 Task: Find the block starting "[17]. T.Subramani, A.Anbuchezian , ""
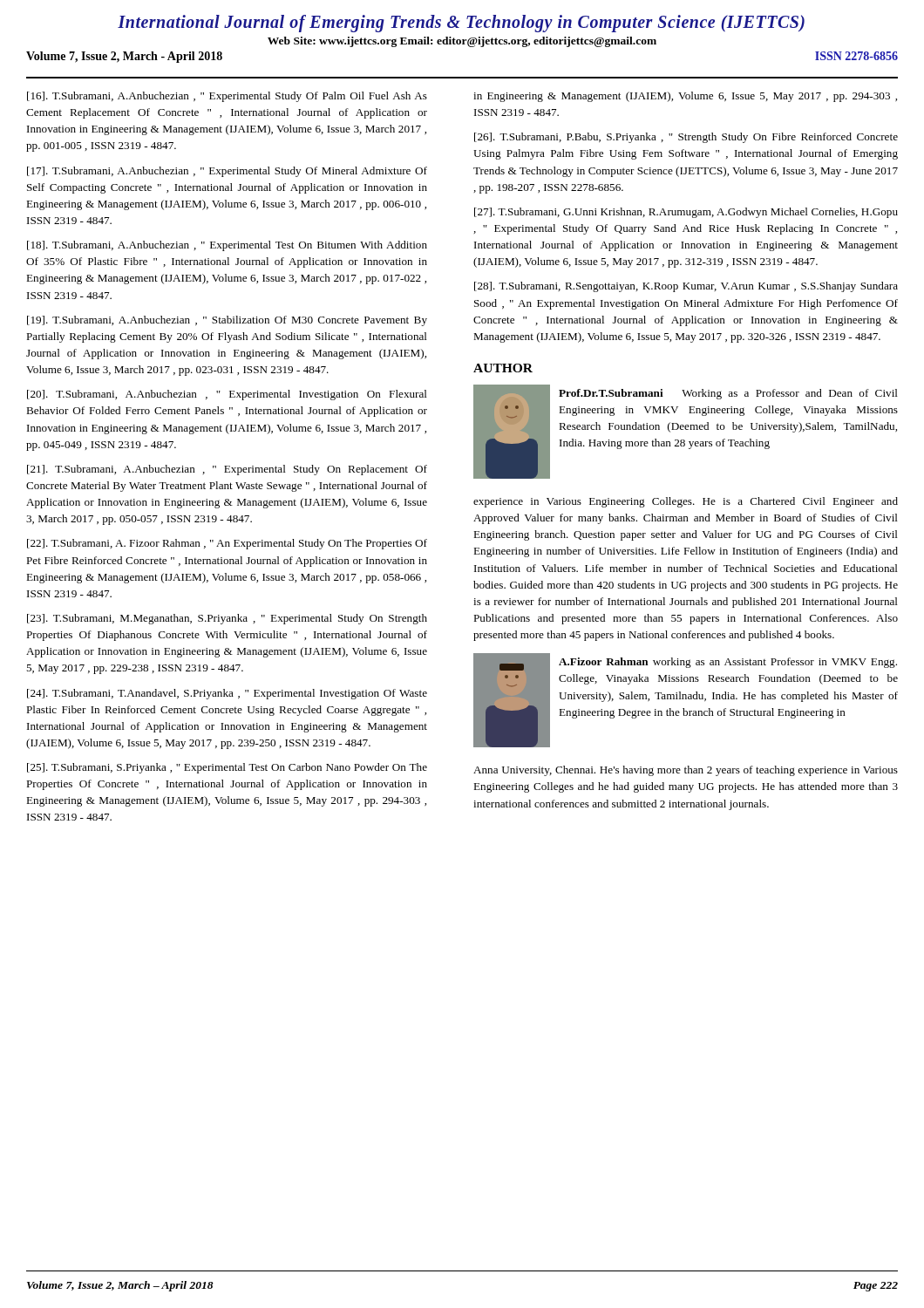coord(227,195)
